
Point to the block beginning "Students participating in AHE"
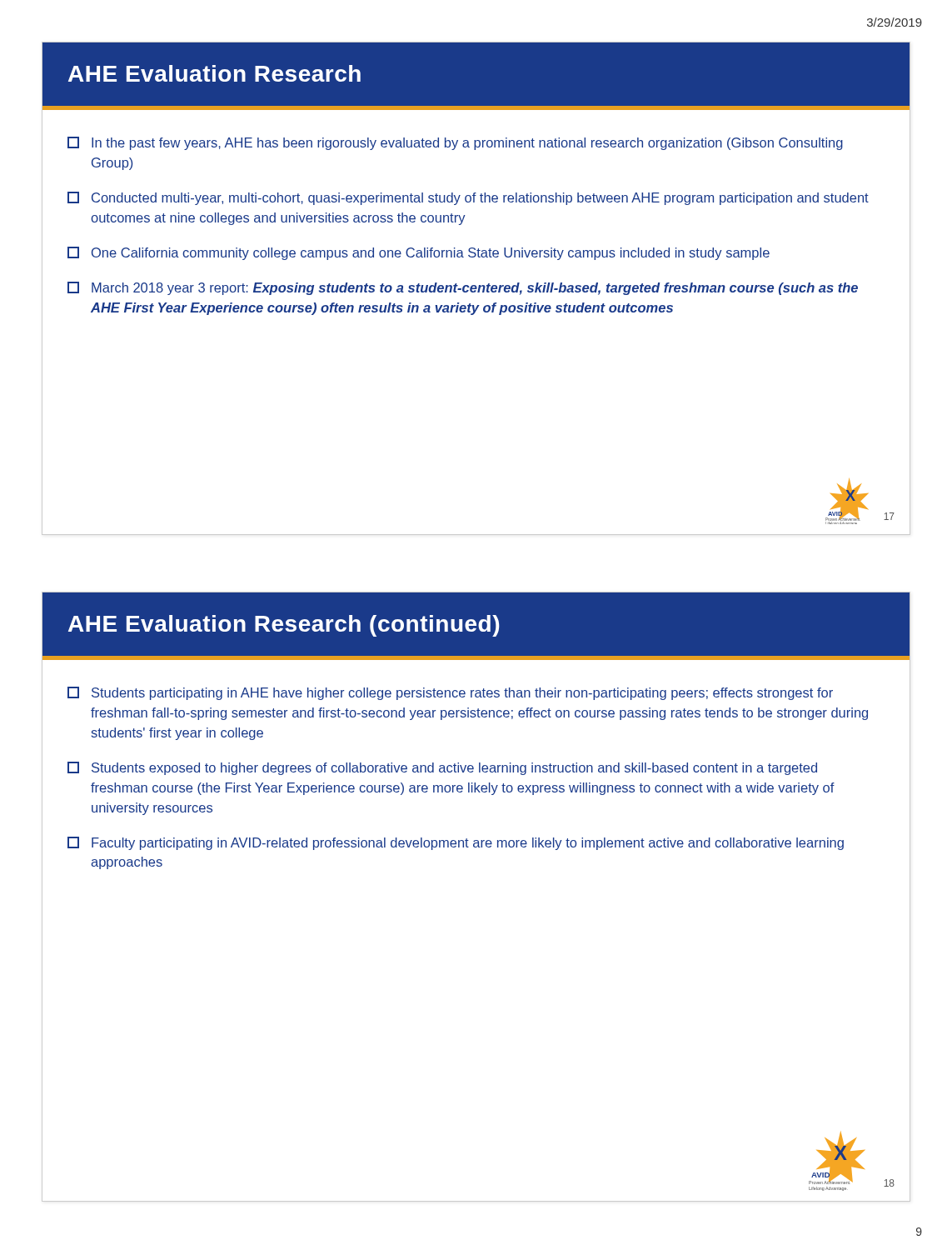pos(473,713)
